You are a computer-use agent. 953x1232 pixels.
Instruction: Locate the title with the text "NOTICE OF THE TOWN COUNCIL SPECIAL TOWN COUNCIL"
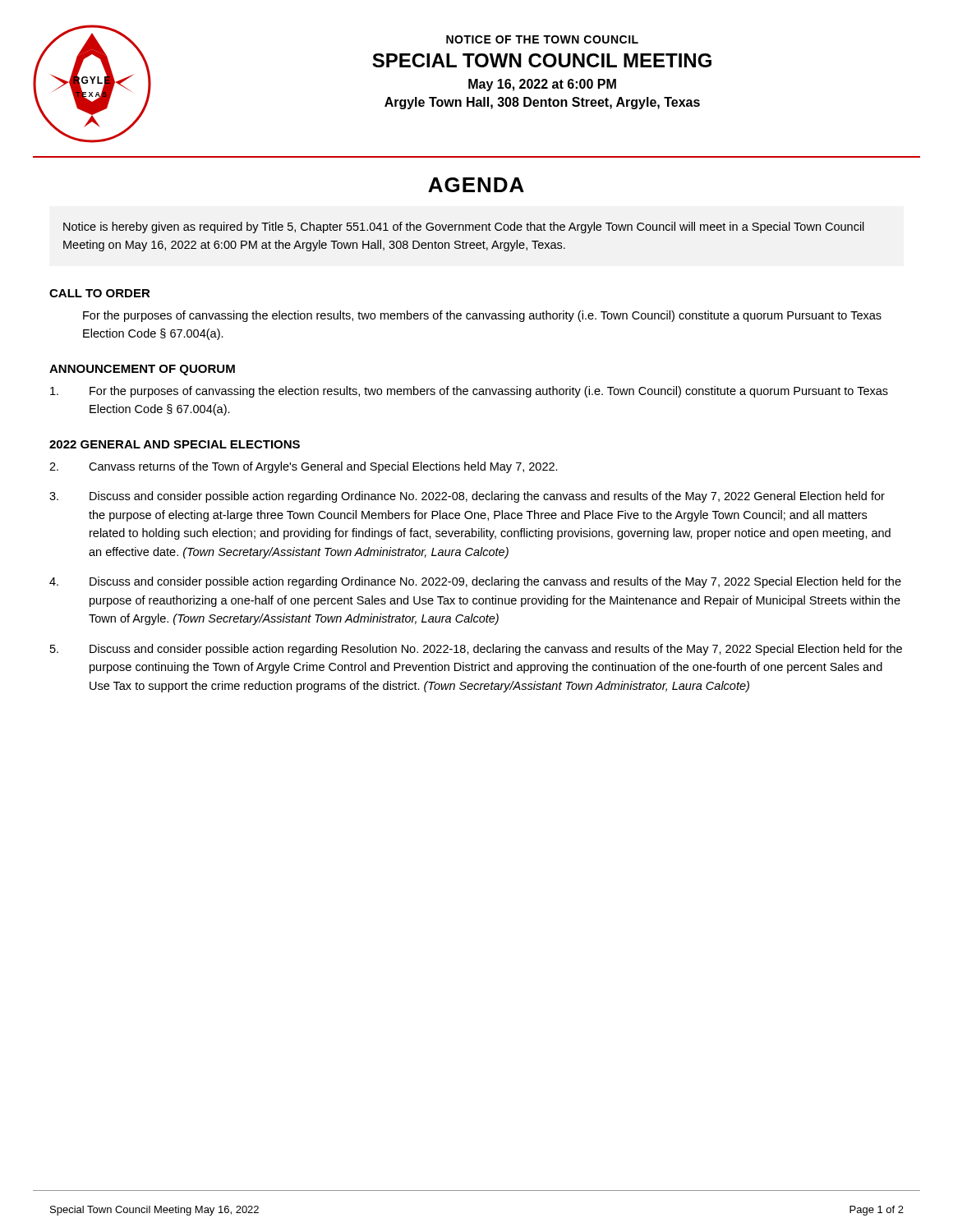pos(542,71)
